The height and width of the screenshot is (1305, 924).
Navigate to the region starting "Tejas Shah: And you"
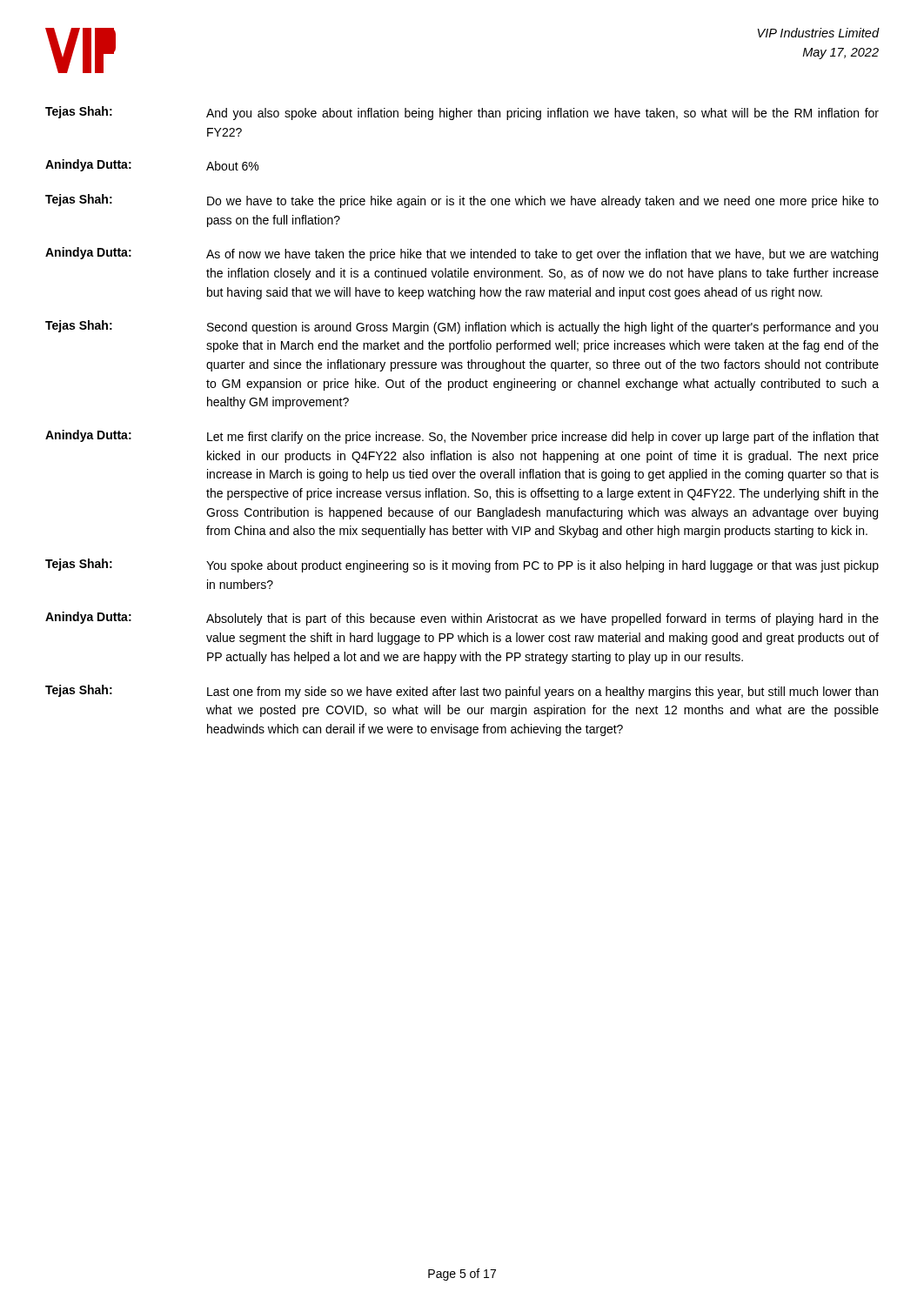tap(462, 123)
